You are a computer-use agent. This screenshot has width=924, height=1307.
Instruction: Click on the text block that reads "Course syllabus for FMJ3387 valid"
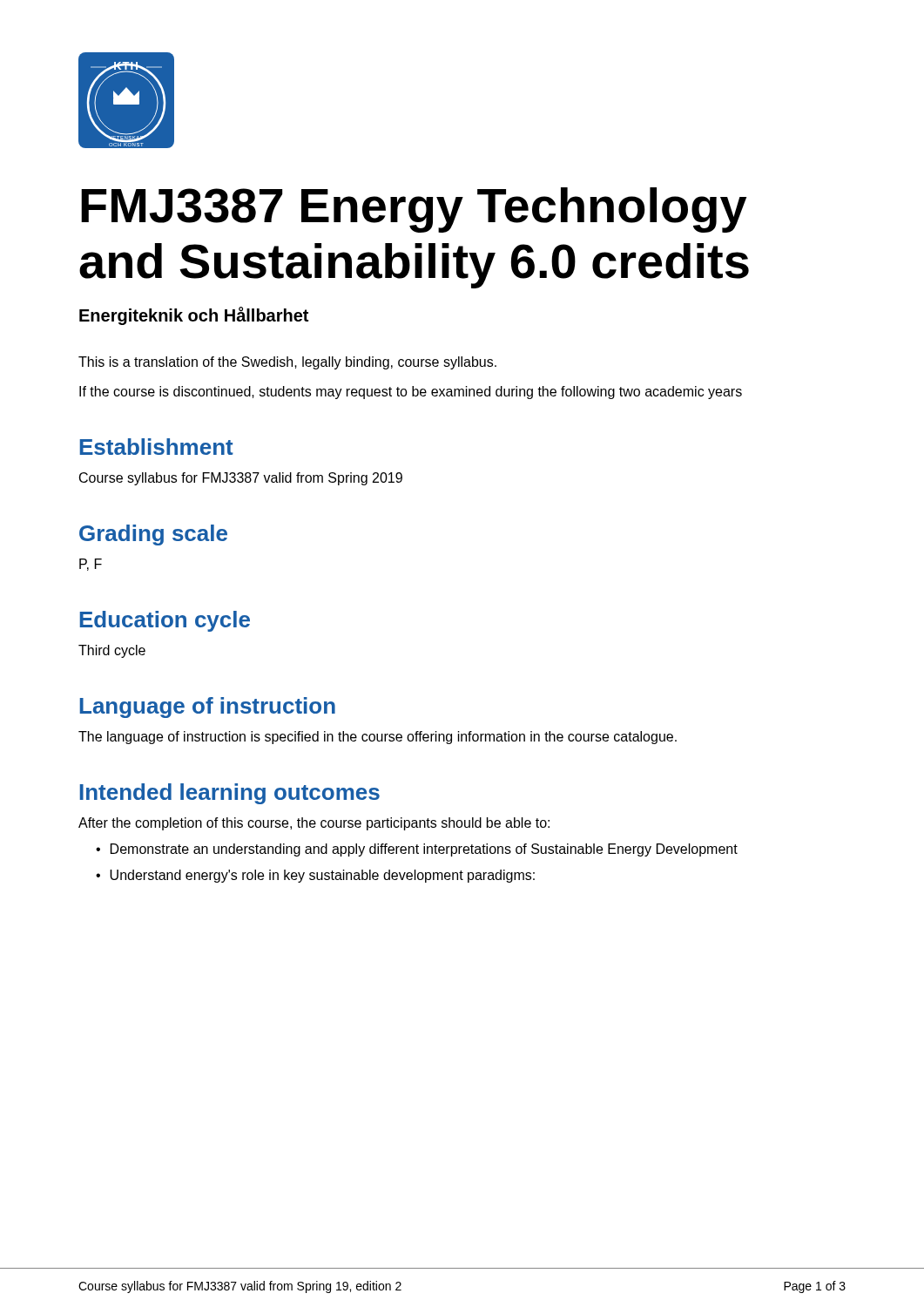pyautogui.click(x=241, y=478)
